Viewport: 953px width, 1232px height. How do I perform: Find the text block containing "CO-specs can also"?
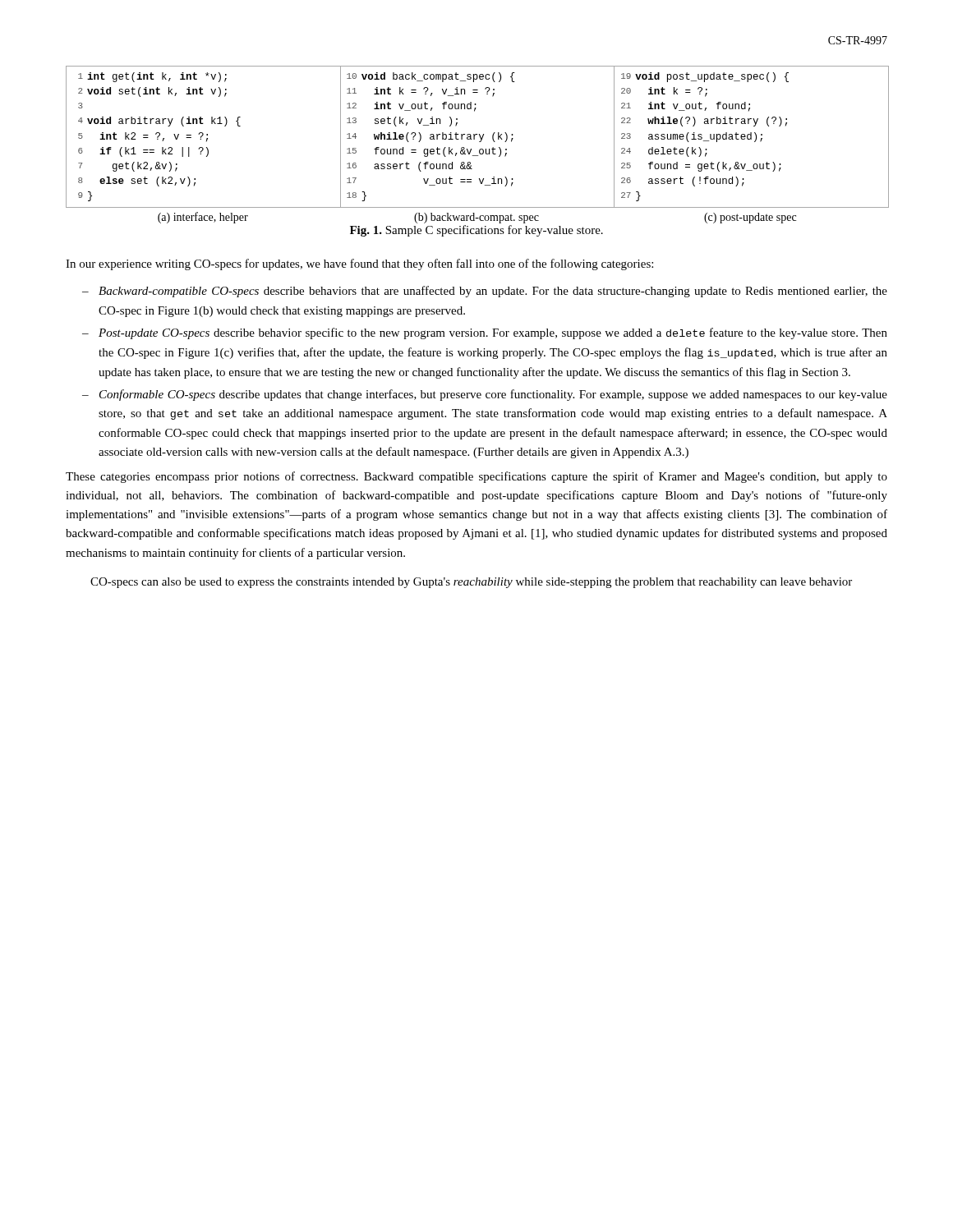(471, 581)
